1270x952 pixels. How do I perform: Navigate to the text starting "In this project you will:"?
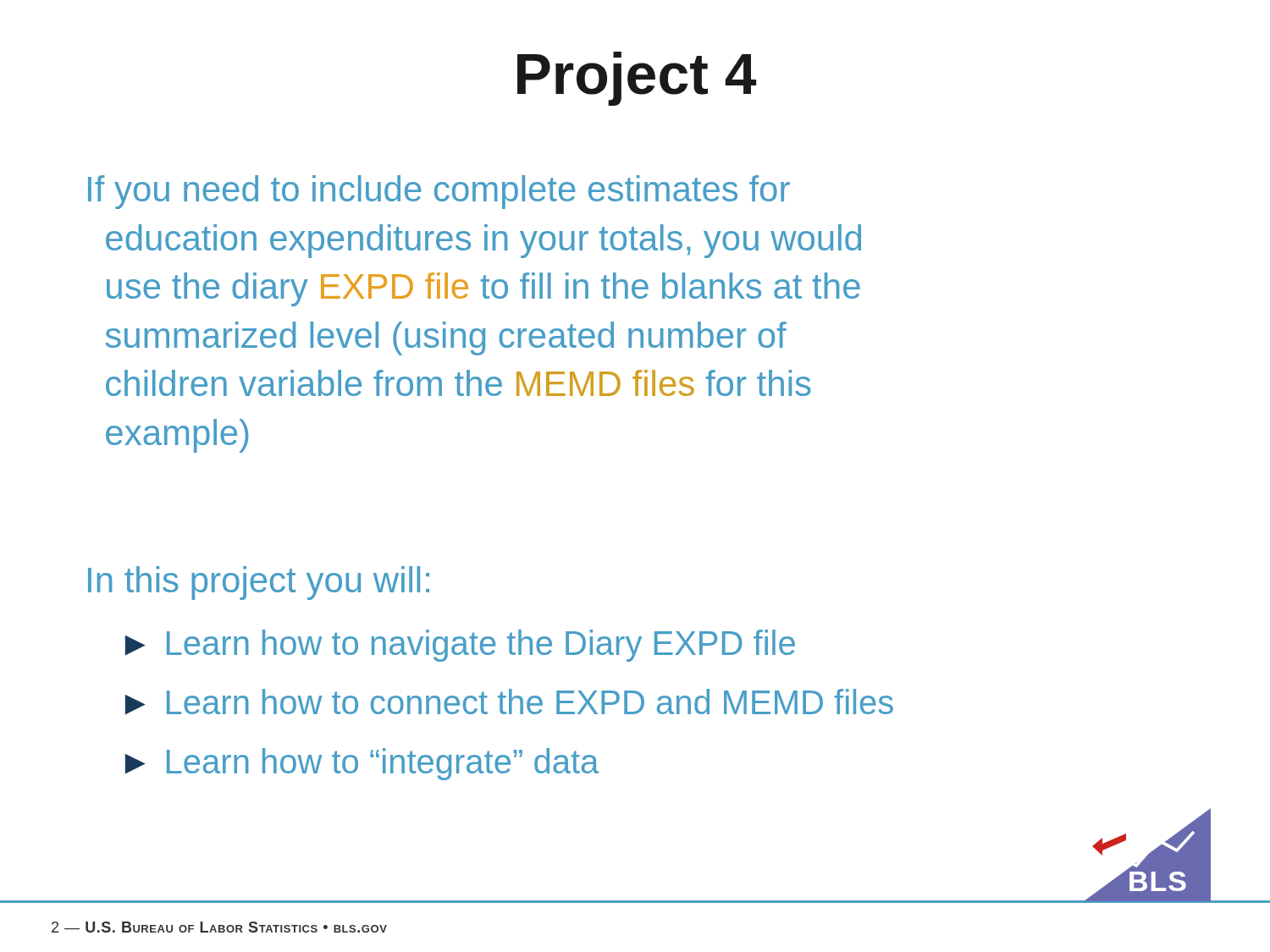(x=259, y=580)
